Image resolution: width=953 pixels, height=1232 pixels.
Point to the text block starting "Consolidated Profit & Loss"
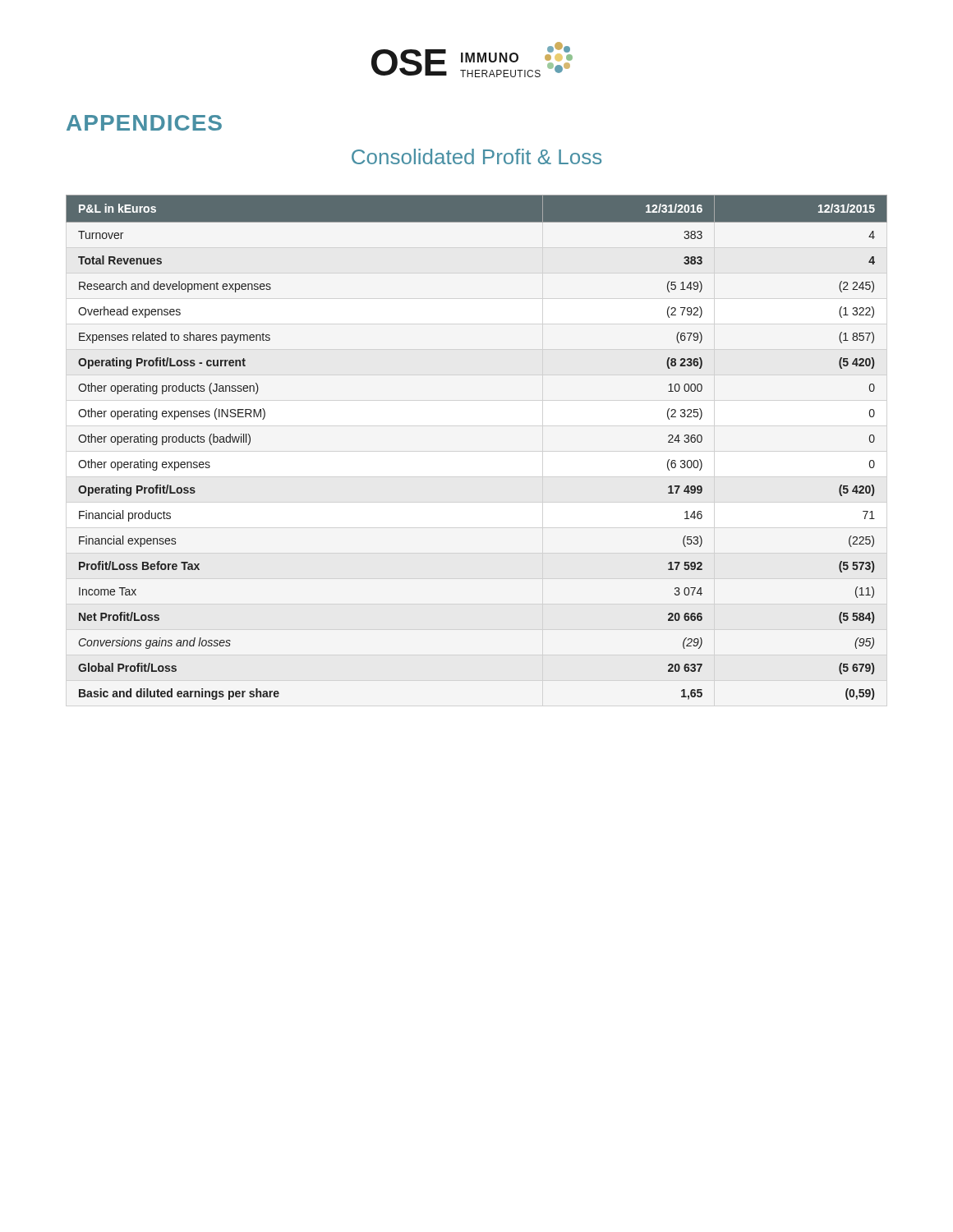pos(476,157)
